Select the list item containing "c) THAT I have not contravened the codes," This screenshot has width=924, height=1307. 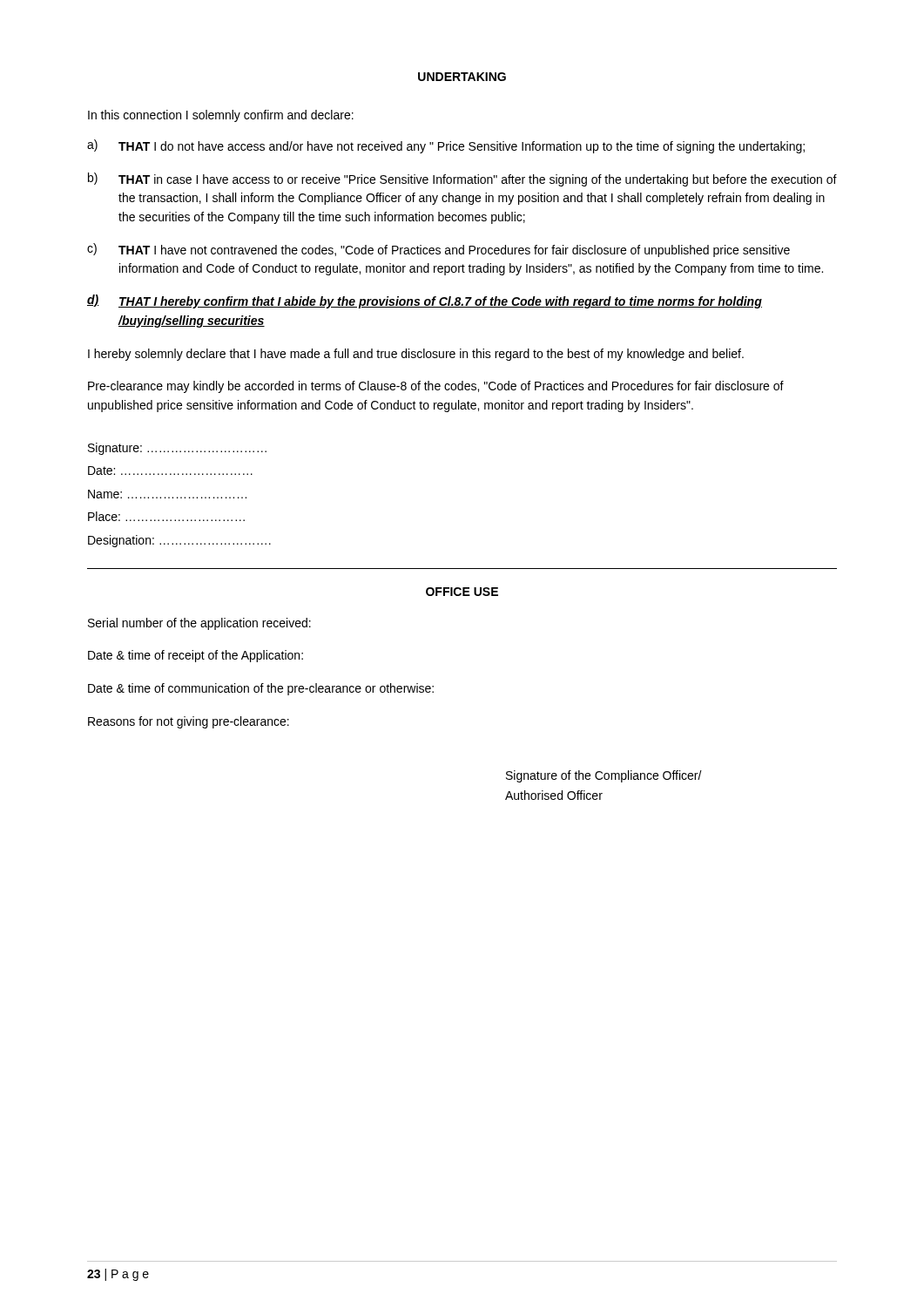pos(462,260)
